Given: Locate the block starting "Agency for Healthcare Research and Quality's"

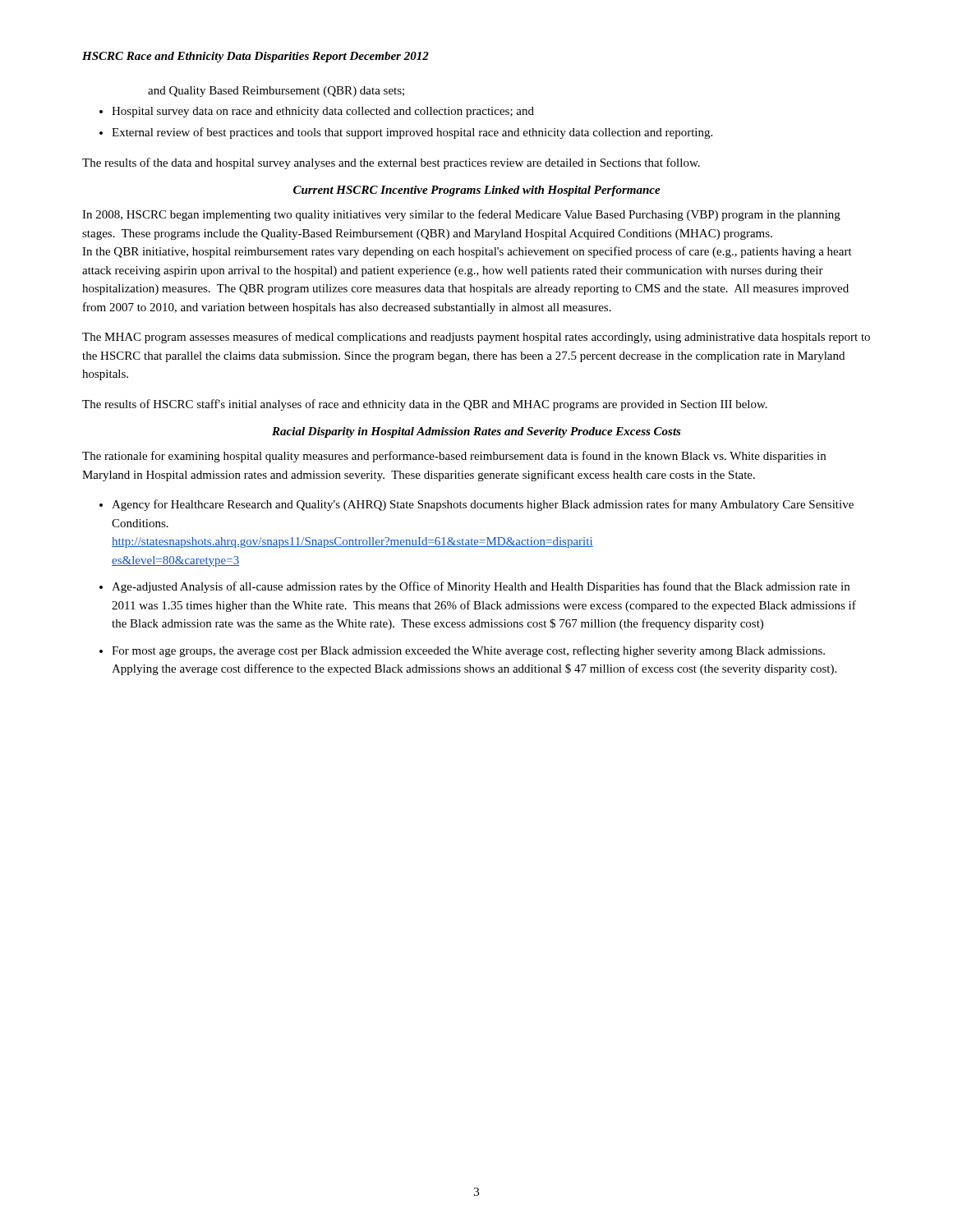Looking at the screenshot, I should [483, 532].
